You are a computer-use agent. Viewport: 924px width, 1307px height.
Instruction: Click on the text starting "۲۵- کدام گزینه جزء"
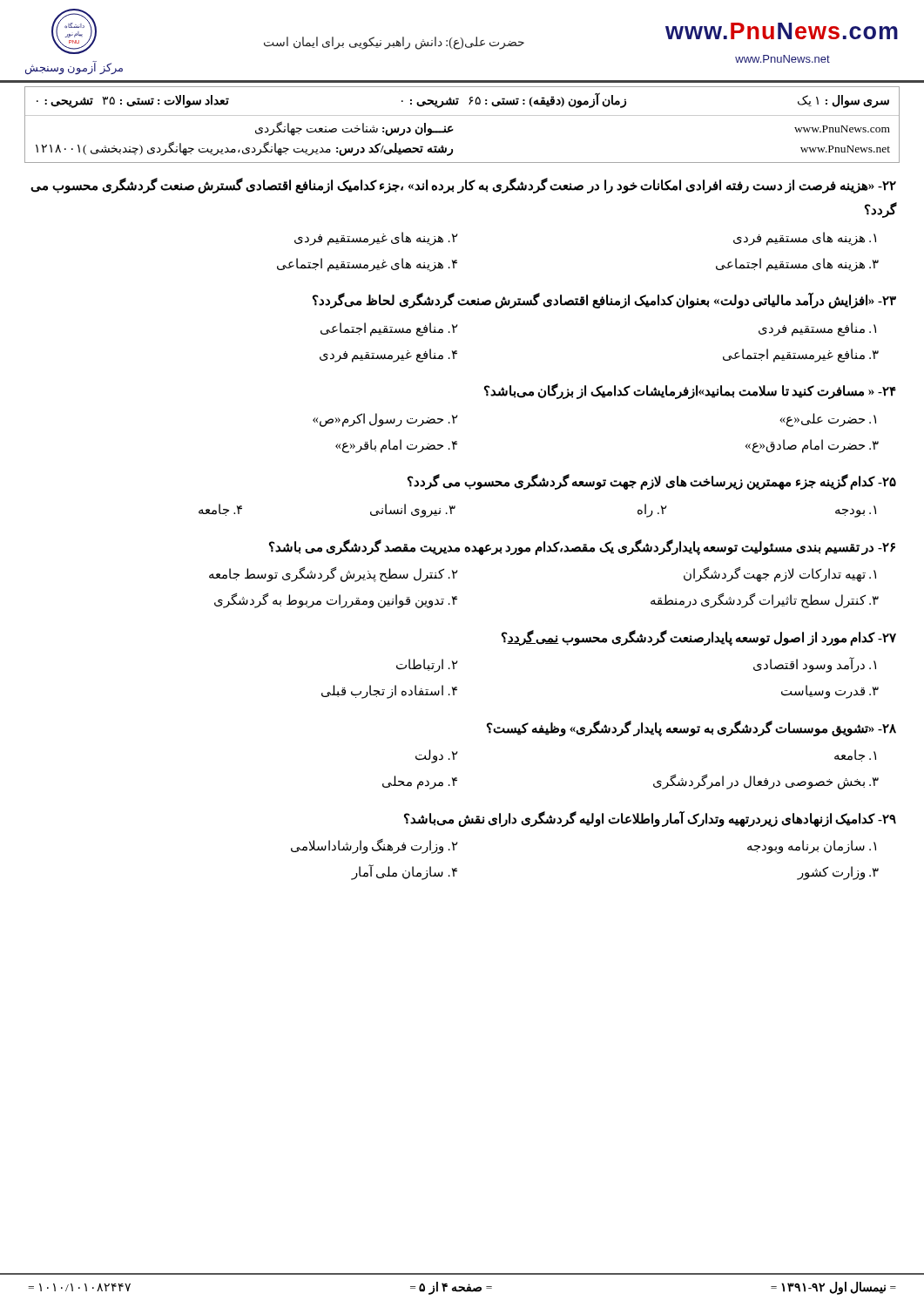(x=462, y=496)
